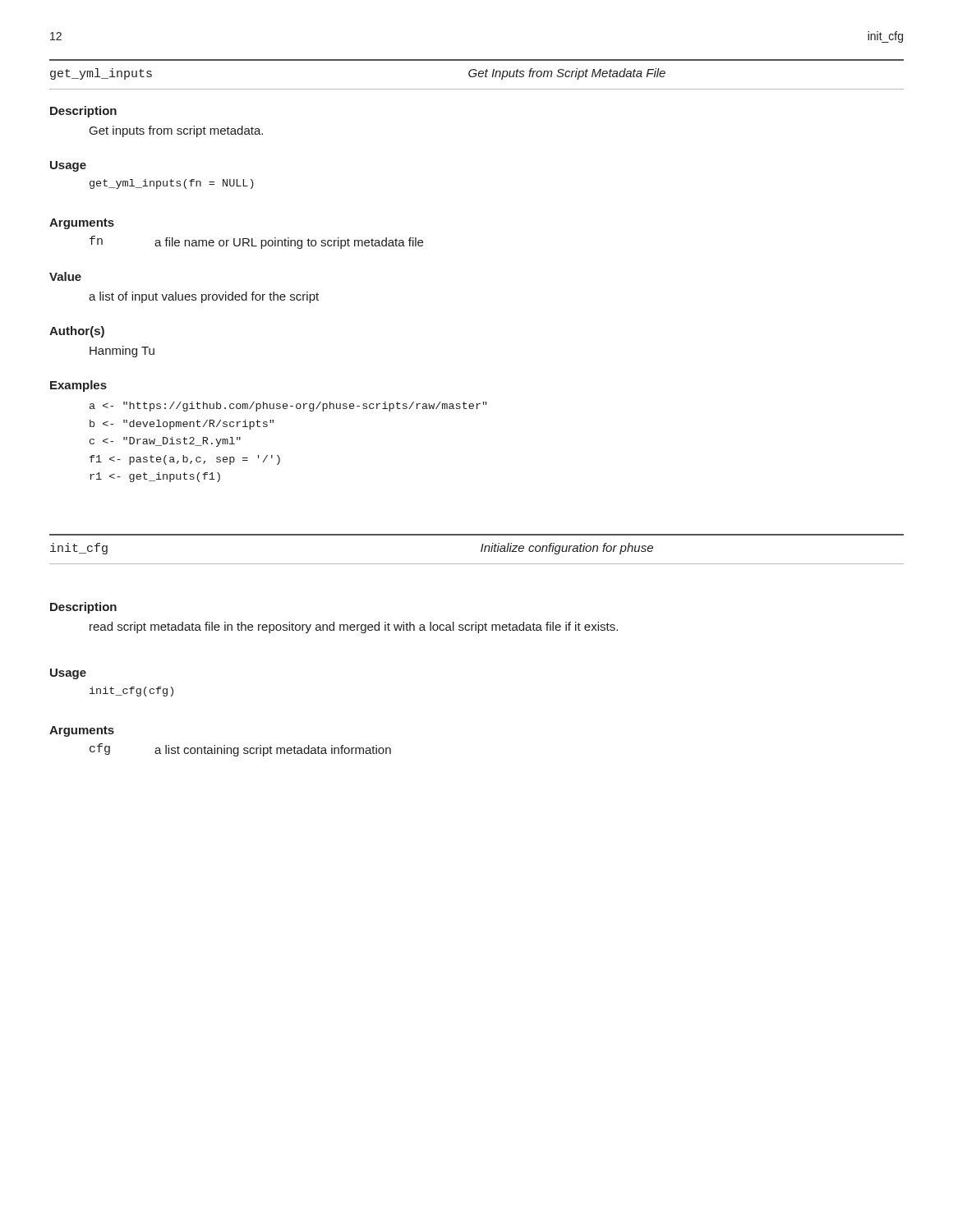Find the section header with the text "get_yml_inputs Get Inputs from"

tap(476, 73)
